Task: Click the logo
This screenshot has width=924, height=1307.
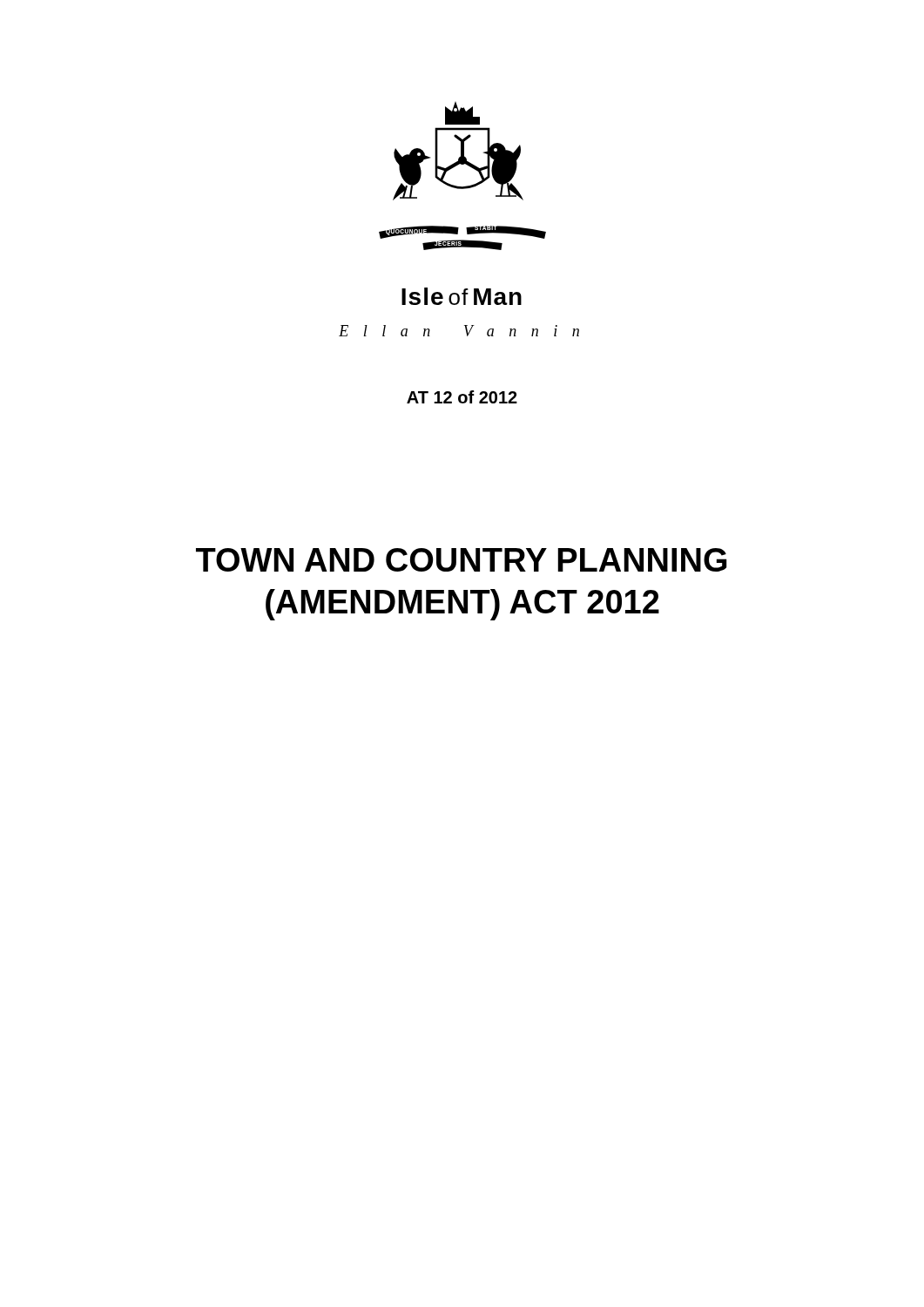Action: click(462, 189)
